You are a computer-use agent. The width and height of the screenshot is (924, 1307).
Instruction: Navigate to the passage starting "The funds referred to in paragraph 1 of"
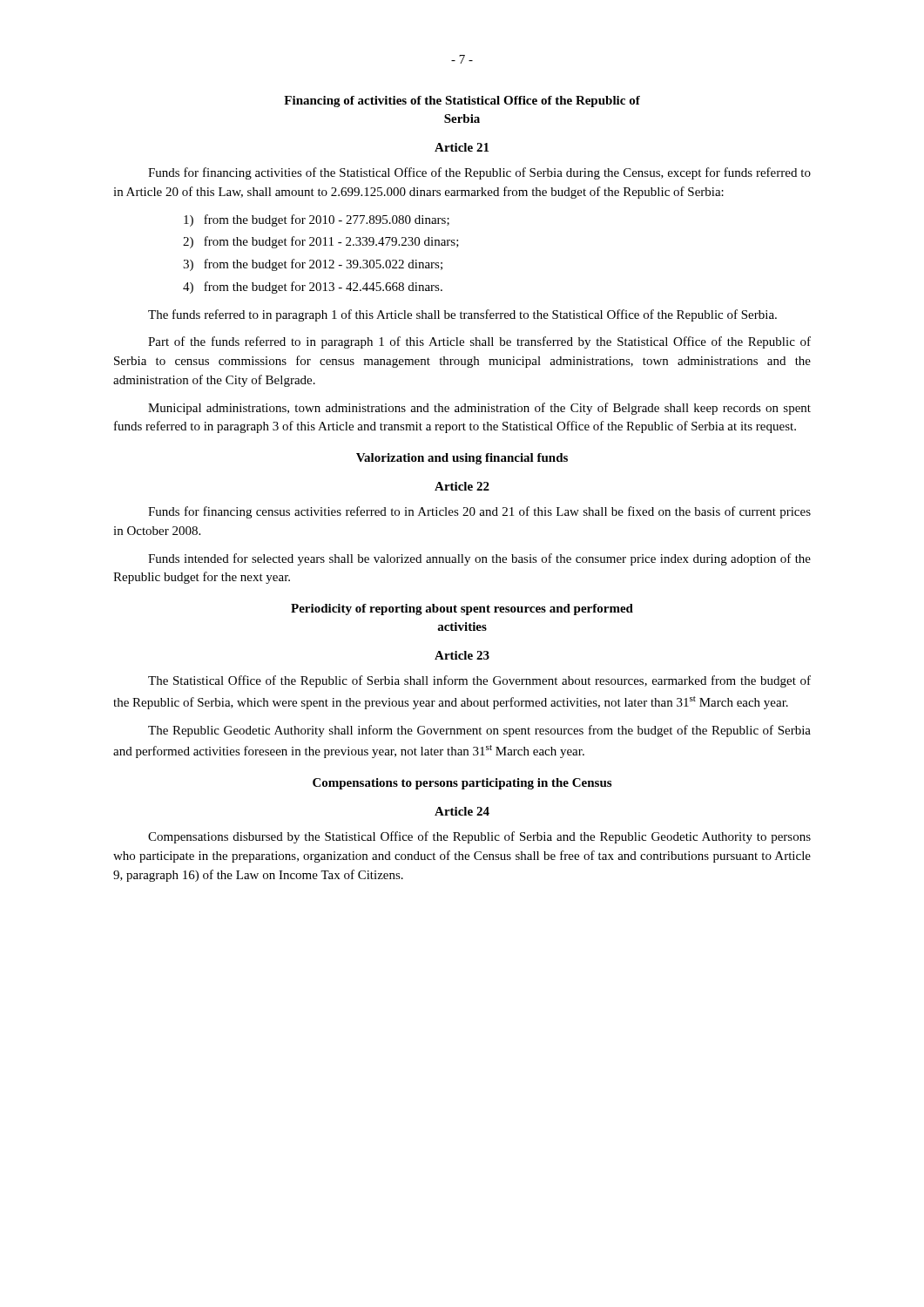tap(463, 314)
